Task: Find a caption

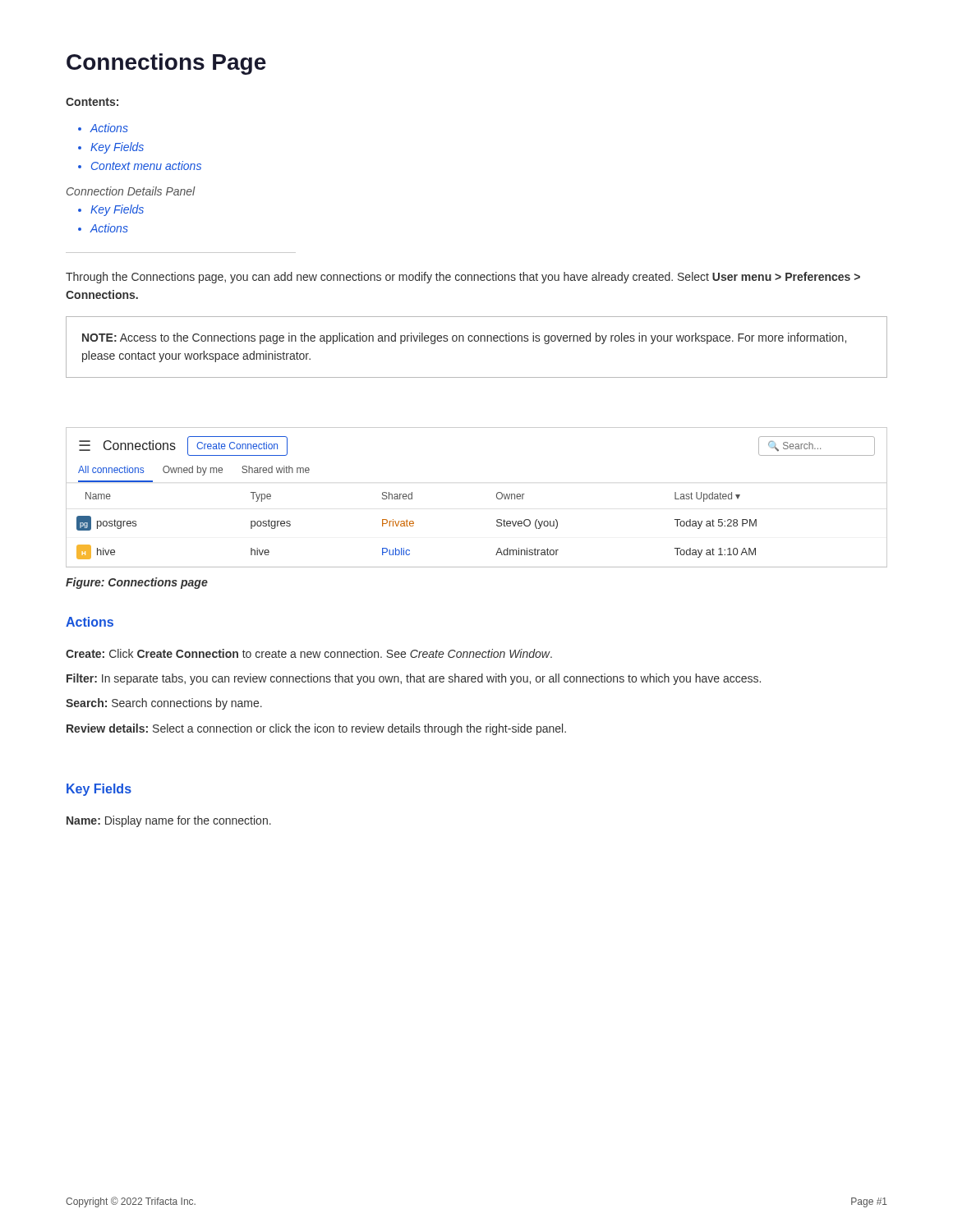Action: [476, 582]
